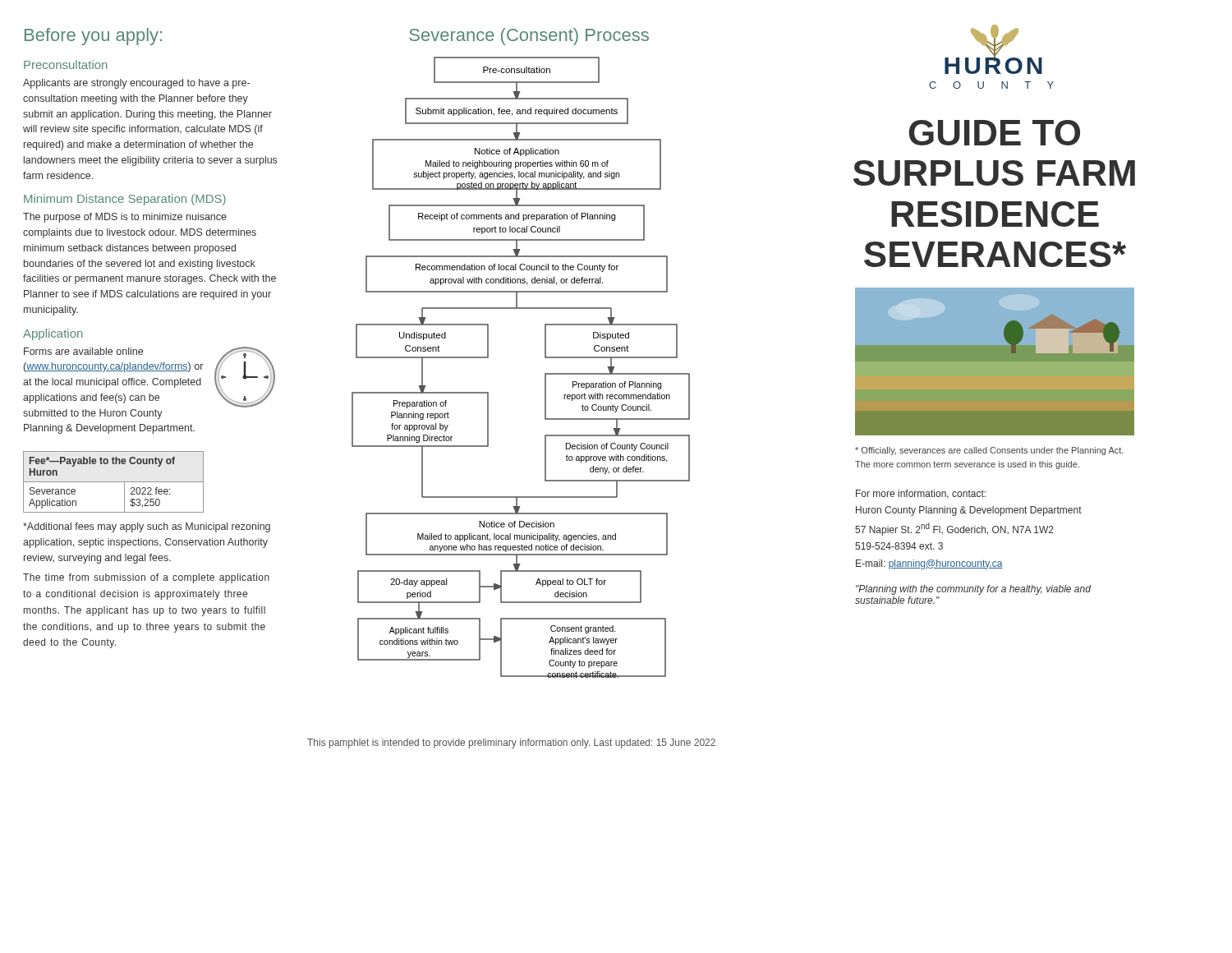Locate the passage starting "Applicants are strongly encouraged to have"
The height and width of the screenshot is (953, 1232).
pyautogui.click(x=150, y=129)
